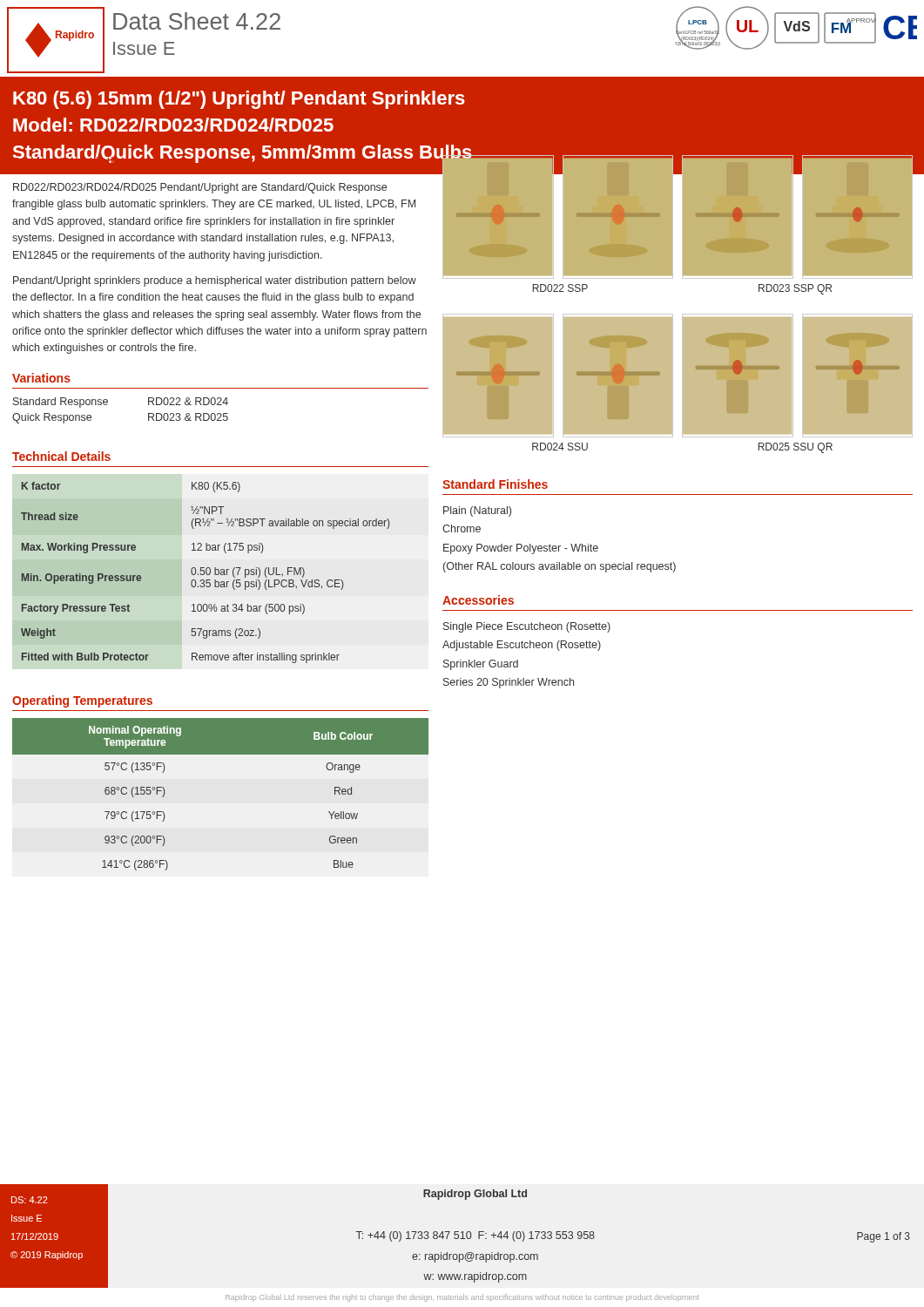Select the block starting "RD022 SSP"
924x1307 pixels.
coord(560,288)
